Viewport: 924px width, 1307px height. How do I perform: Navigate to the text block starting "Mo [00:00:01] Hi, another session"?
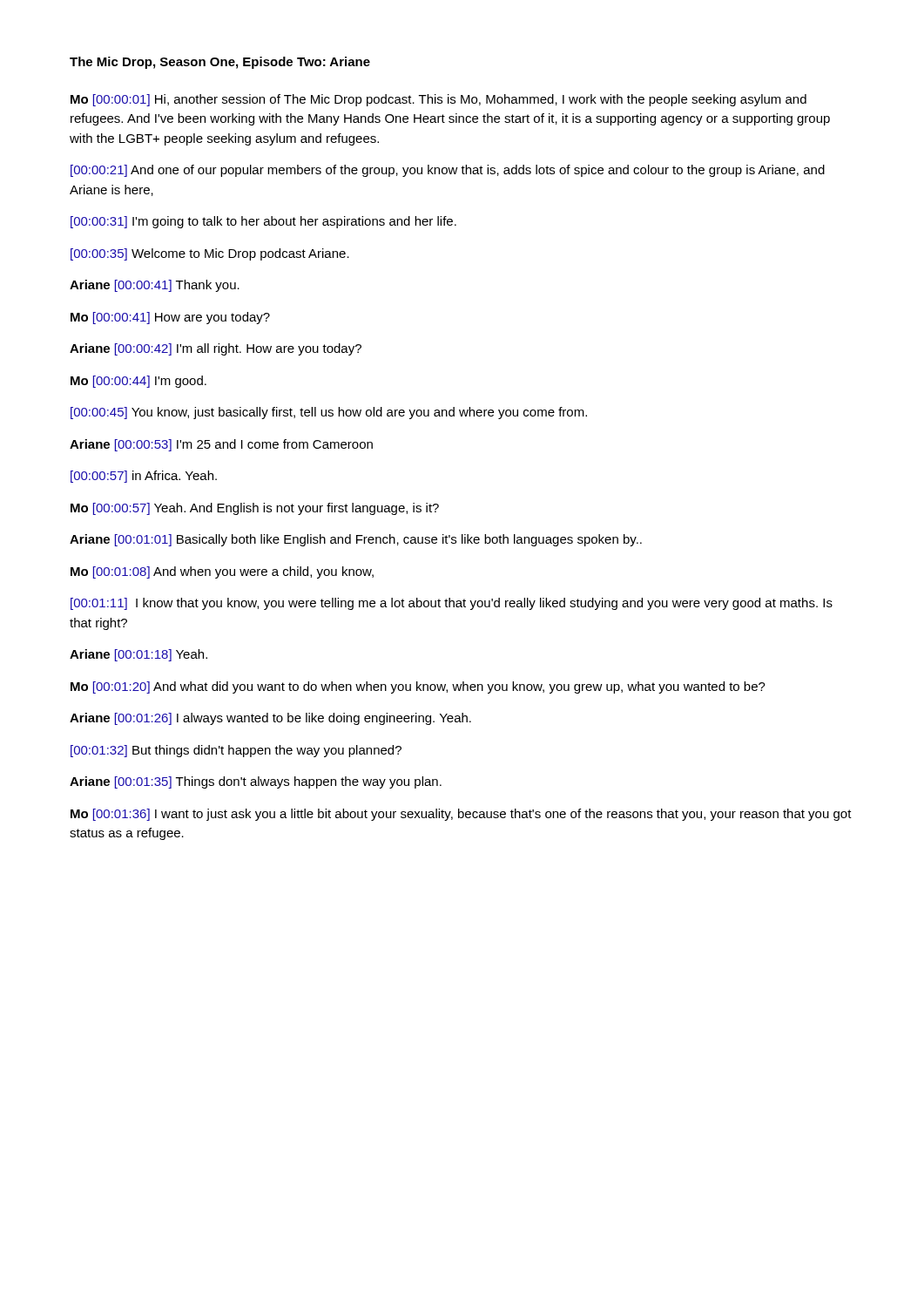coord(450,118)
